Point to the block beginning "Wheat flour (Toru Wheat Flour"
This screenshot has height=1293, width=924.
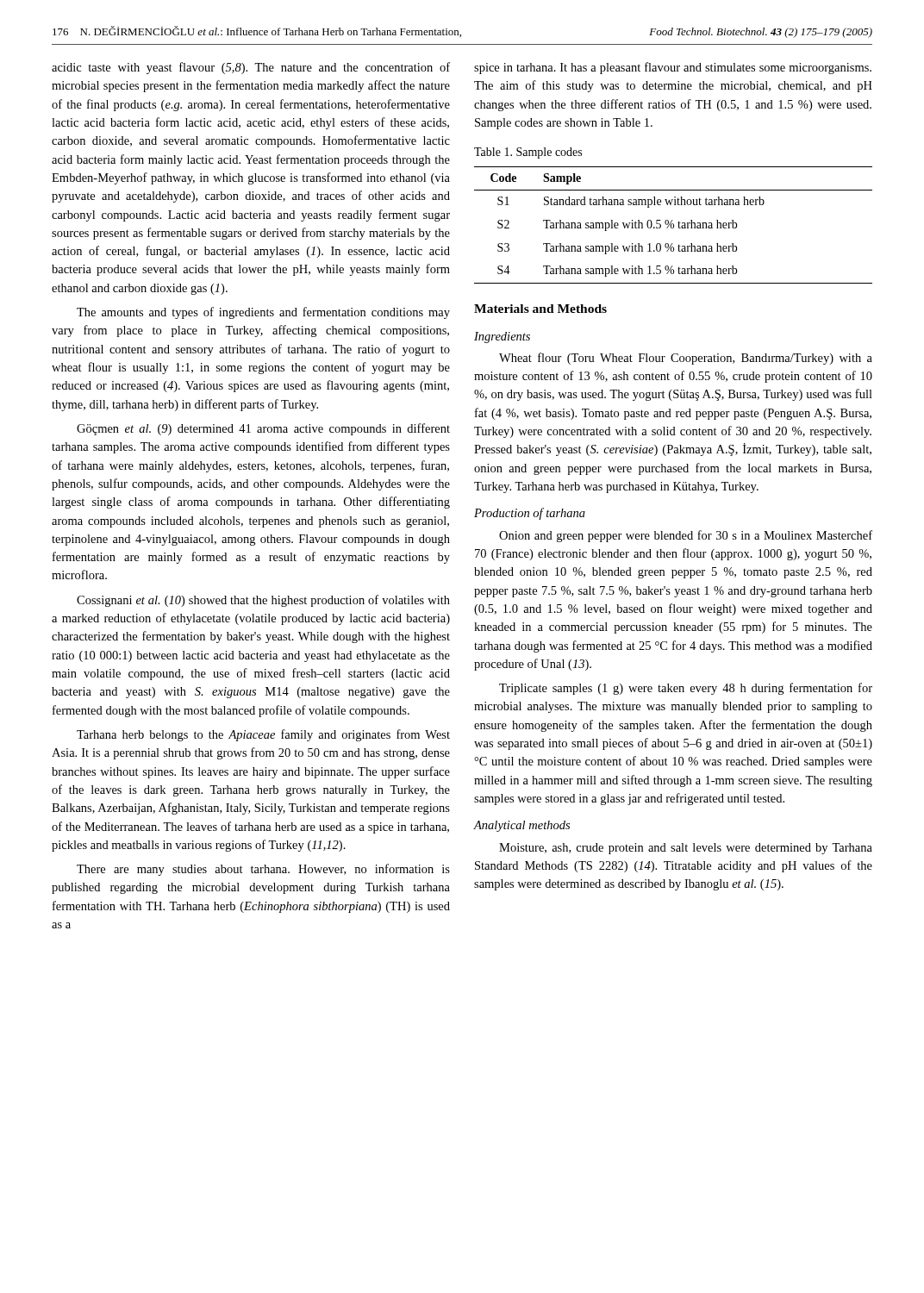673,422
